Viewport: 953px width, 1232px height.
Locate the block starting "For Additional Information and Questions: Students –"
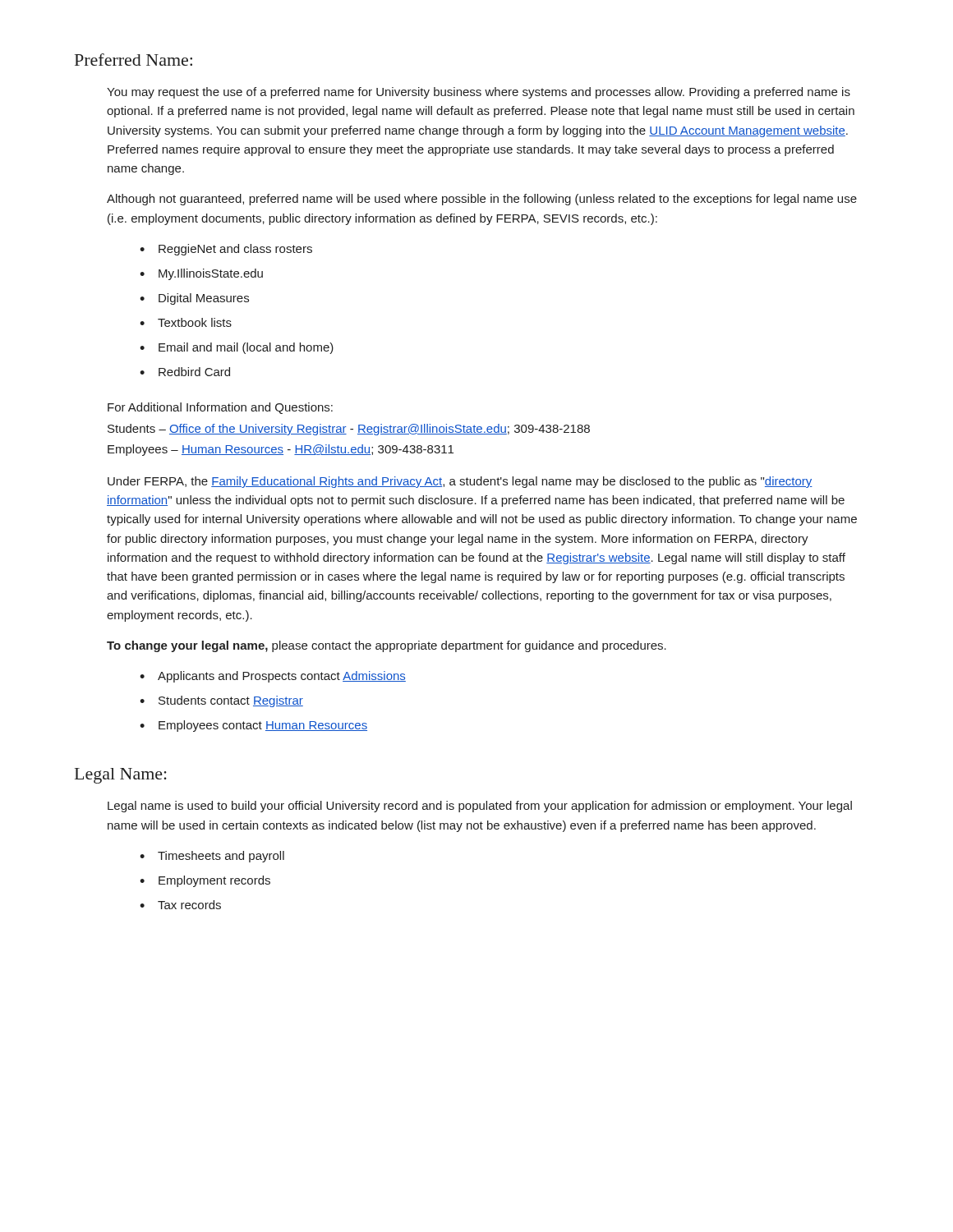click(349, 428)
